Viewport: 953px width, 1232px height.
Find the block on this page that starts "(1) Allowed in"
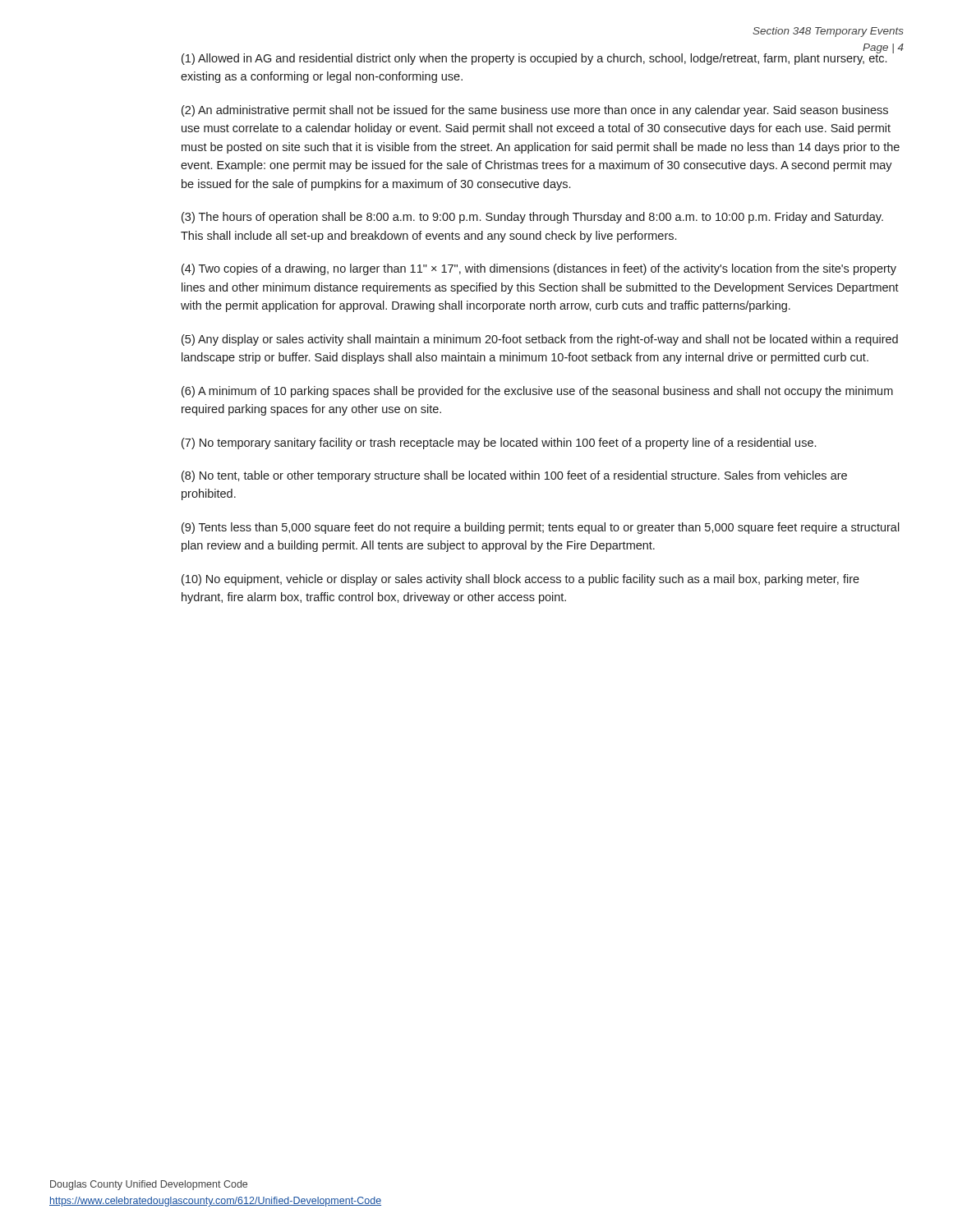[534, 68]
